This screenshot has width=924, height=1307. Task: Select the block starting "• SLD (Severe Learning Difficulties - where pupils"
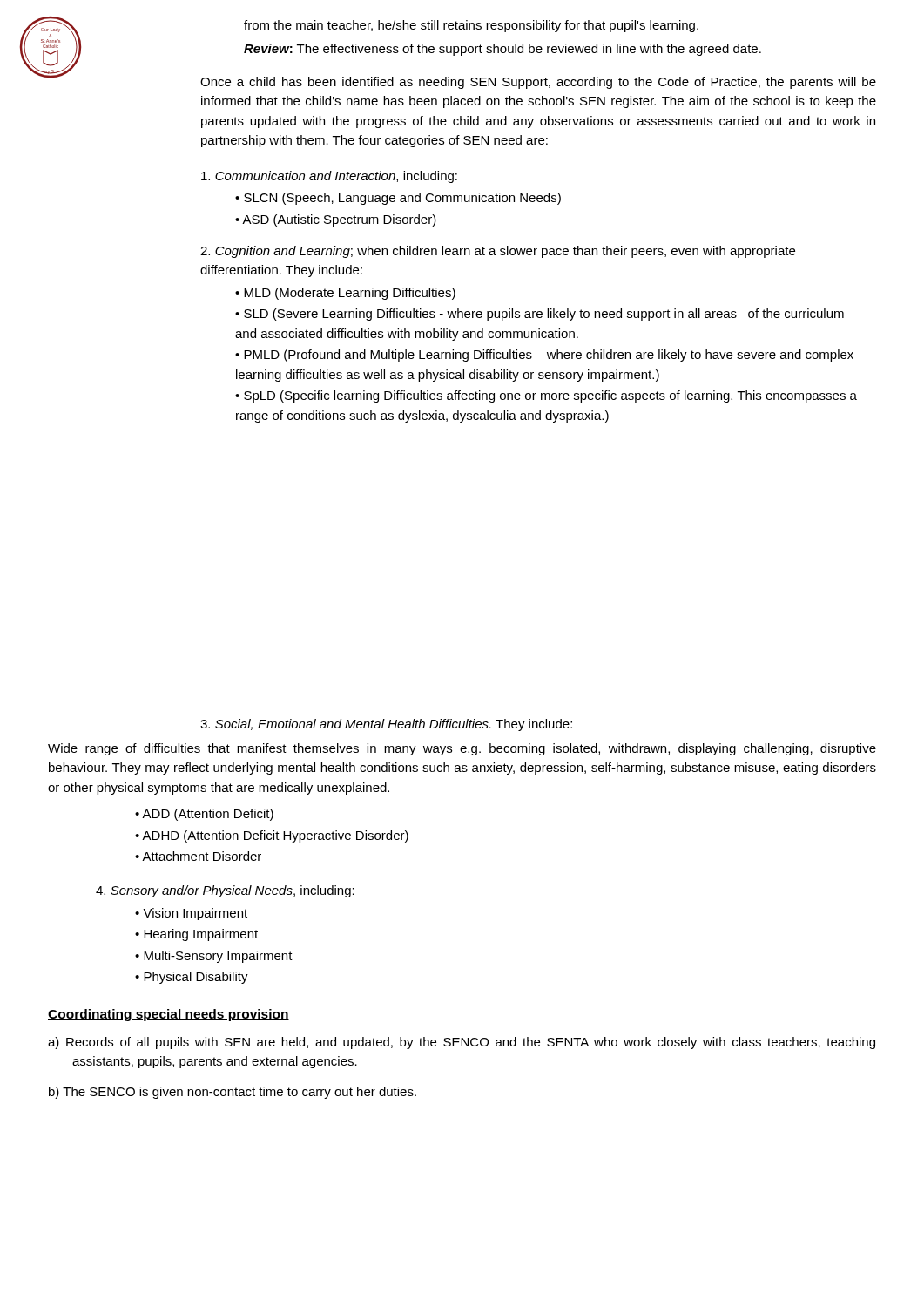point(543,323)
